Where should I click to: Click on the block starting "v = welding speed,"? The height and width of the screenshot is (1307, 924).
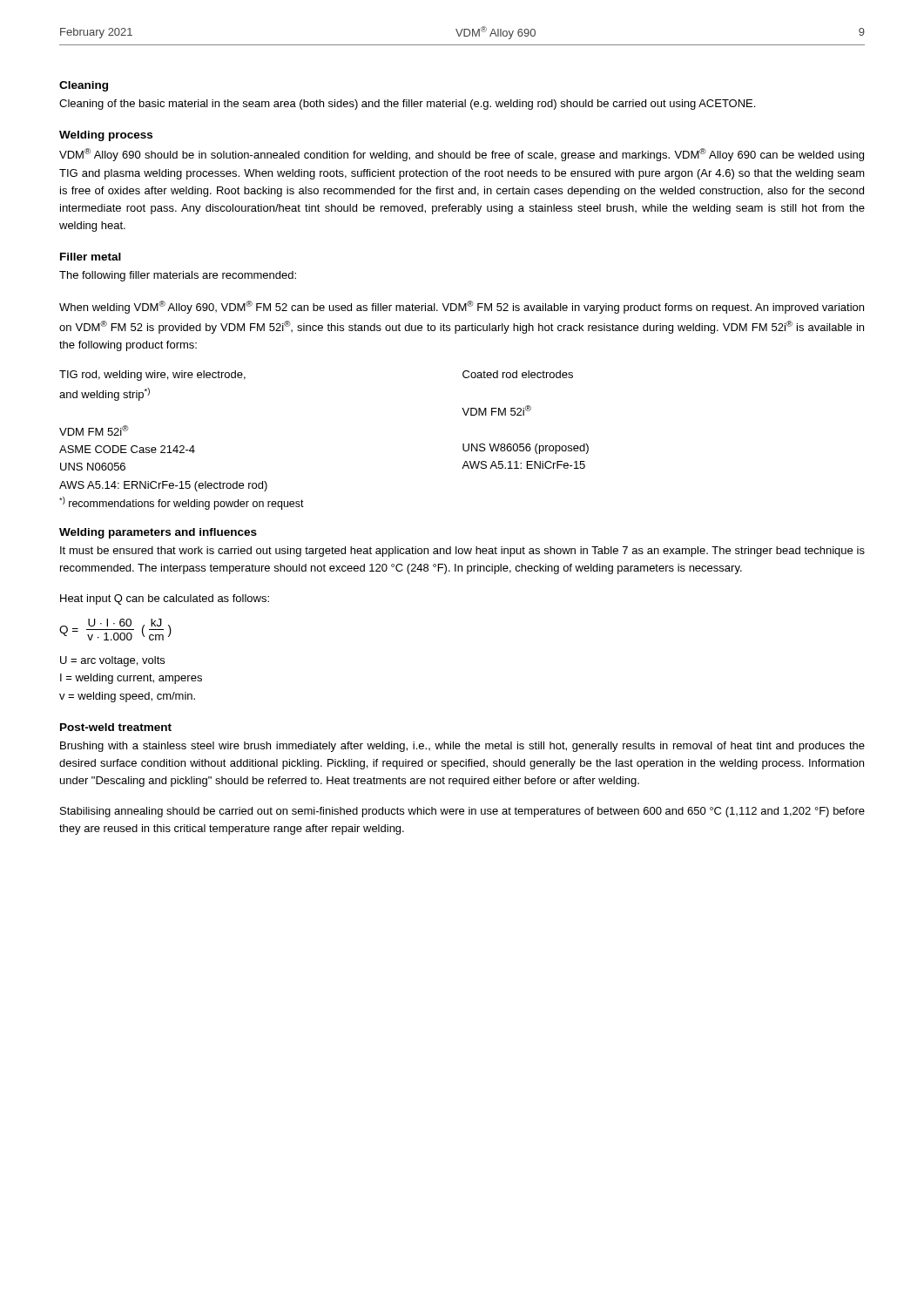128,695
